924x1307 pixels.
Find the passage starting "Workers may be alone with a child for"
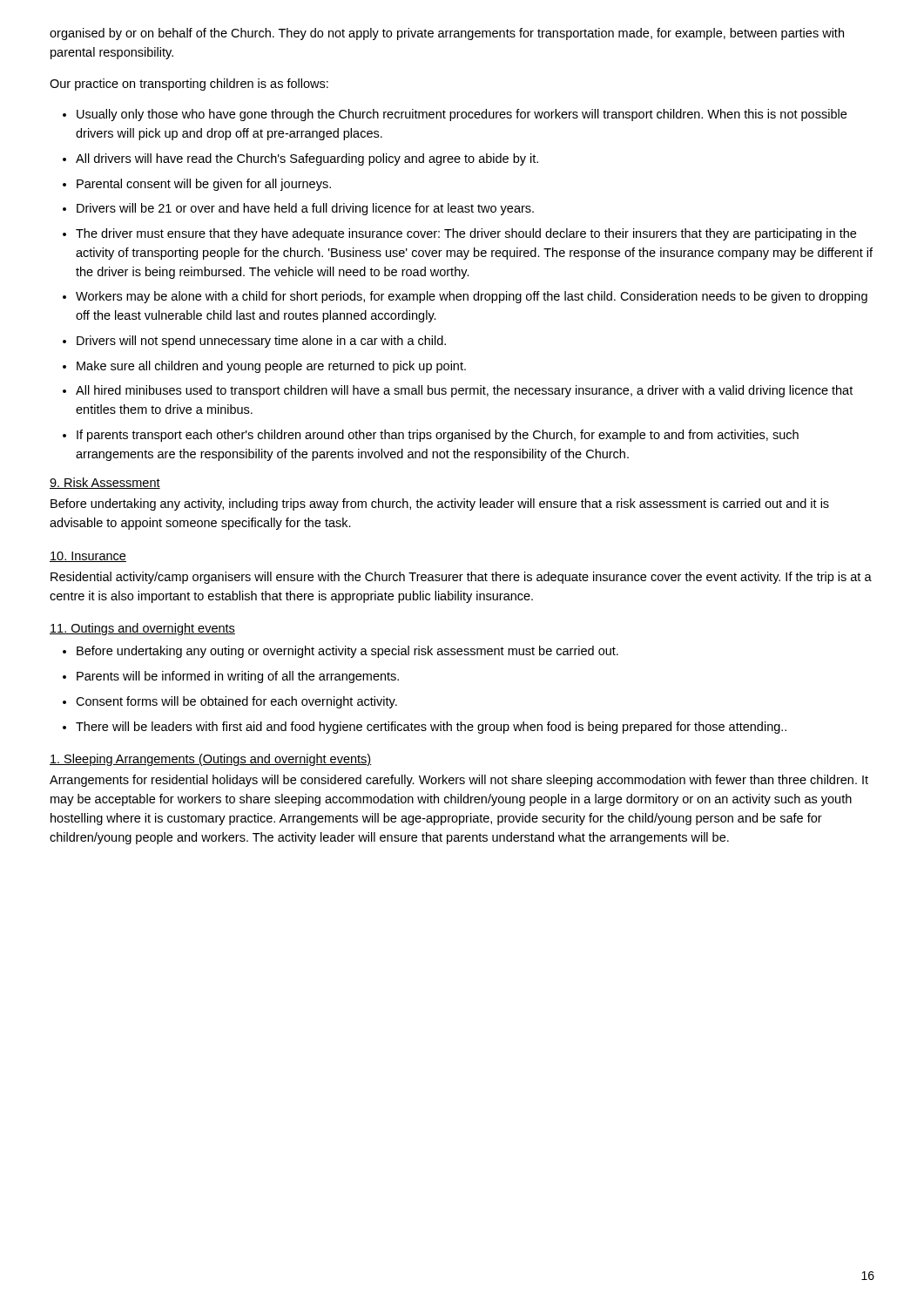[472, 306]
